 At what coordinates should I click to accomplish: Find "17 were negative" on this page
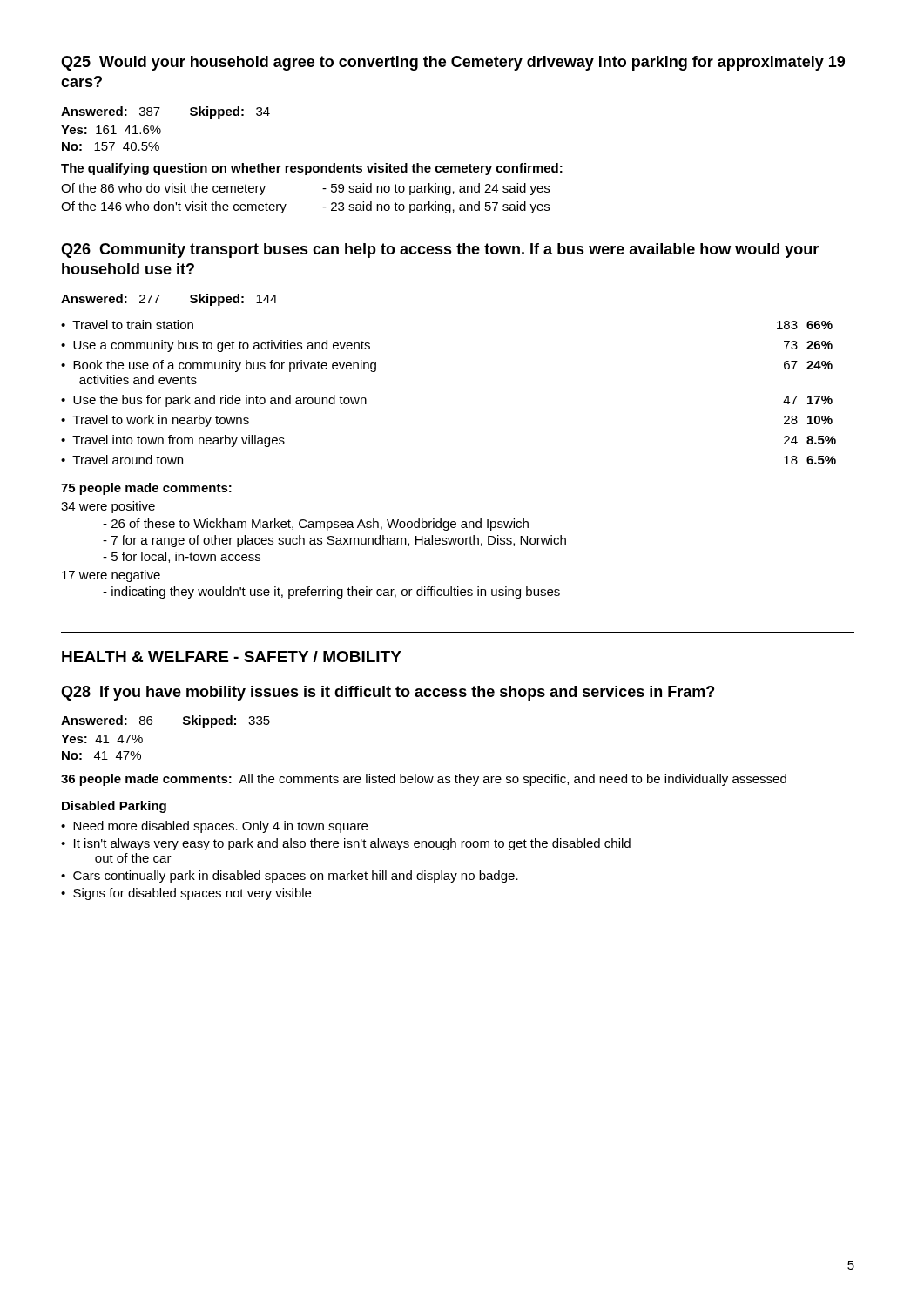point(111,574)
